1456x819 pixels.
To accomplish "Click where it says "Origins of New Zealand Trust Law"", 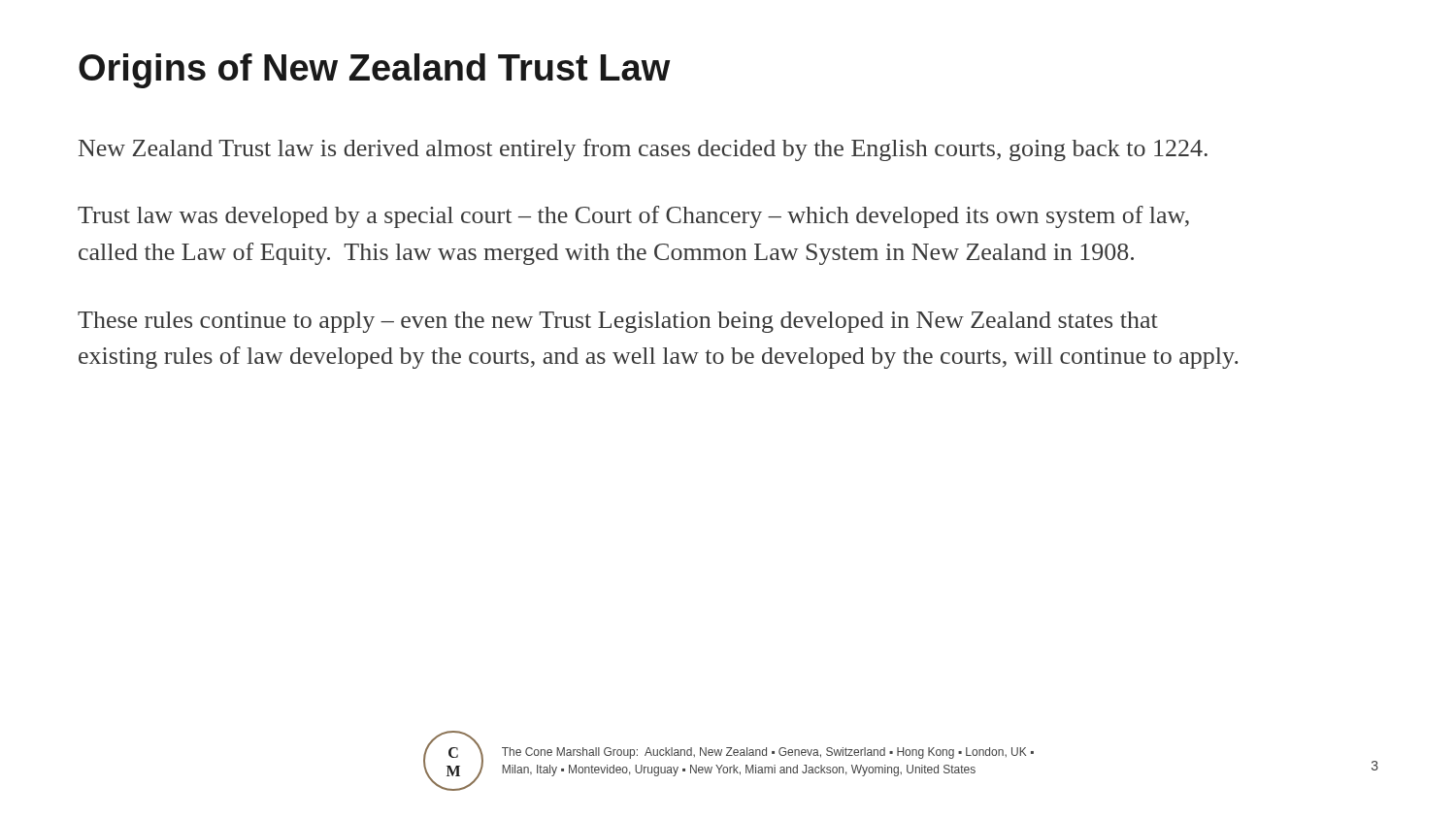I will point(374,68).
